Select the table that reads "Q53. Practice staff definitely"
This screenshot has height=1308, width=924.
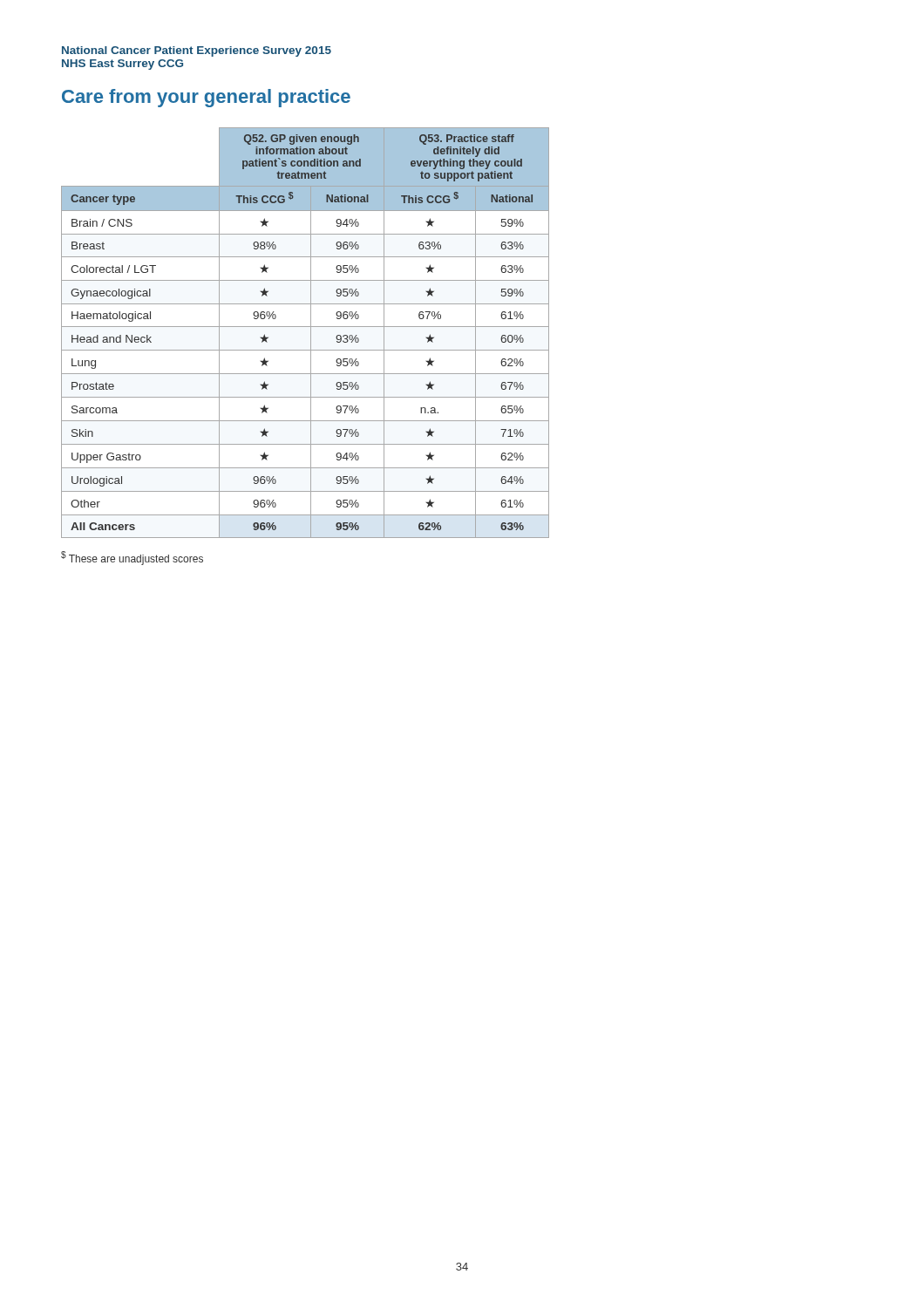(462, 333)
